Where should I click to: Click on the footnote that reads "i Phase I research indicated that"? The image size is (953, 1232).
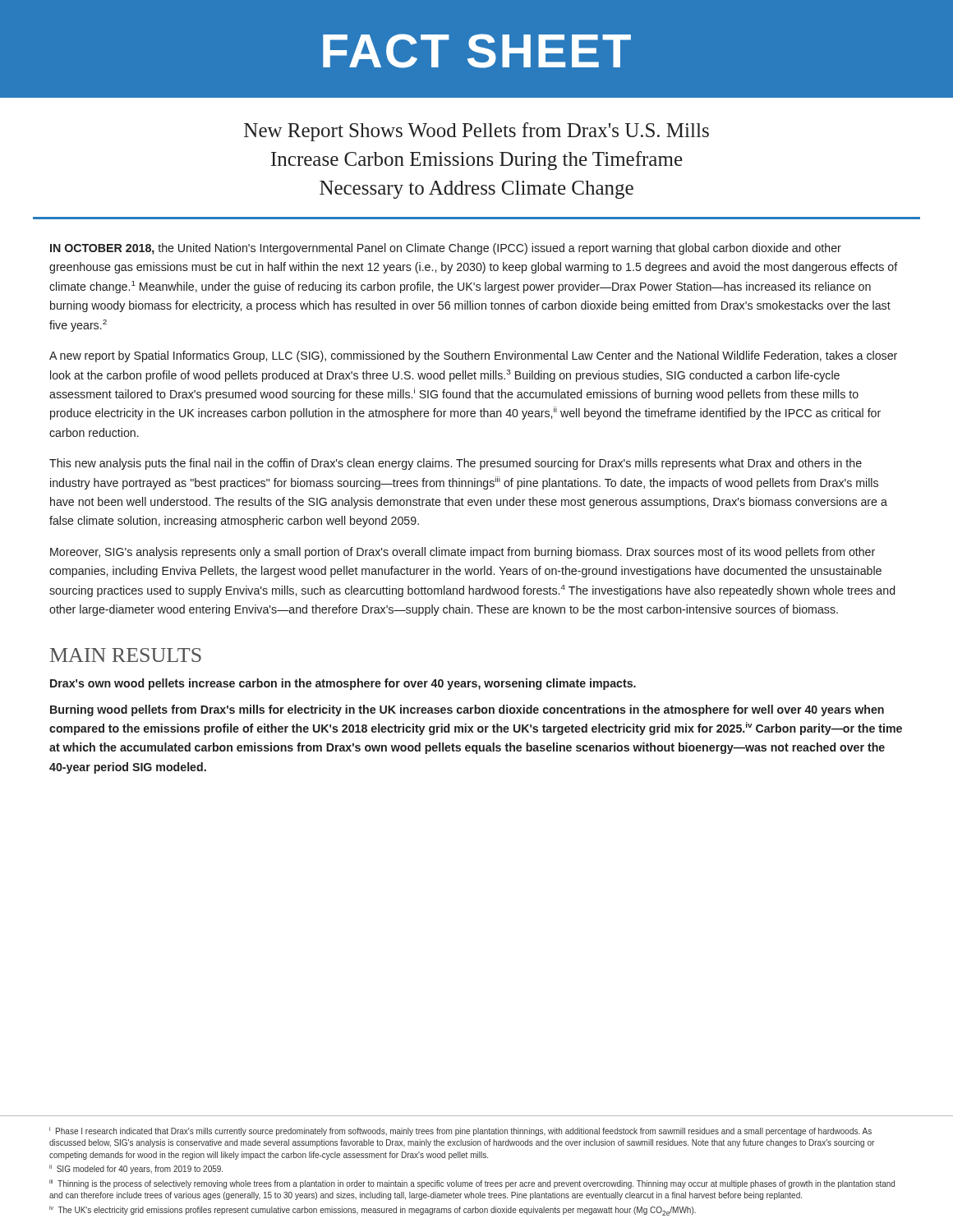[476, 1172]
